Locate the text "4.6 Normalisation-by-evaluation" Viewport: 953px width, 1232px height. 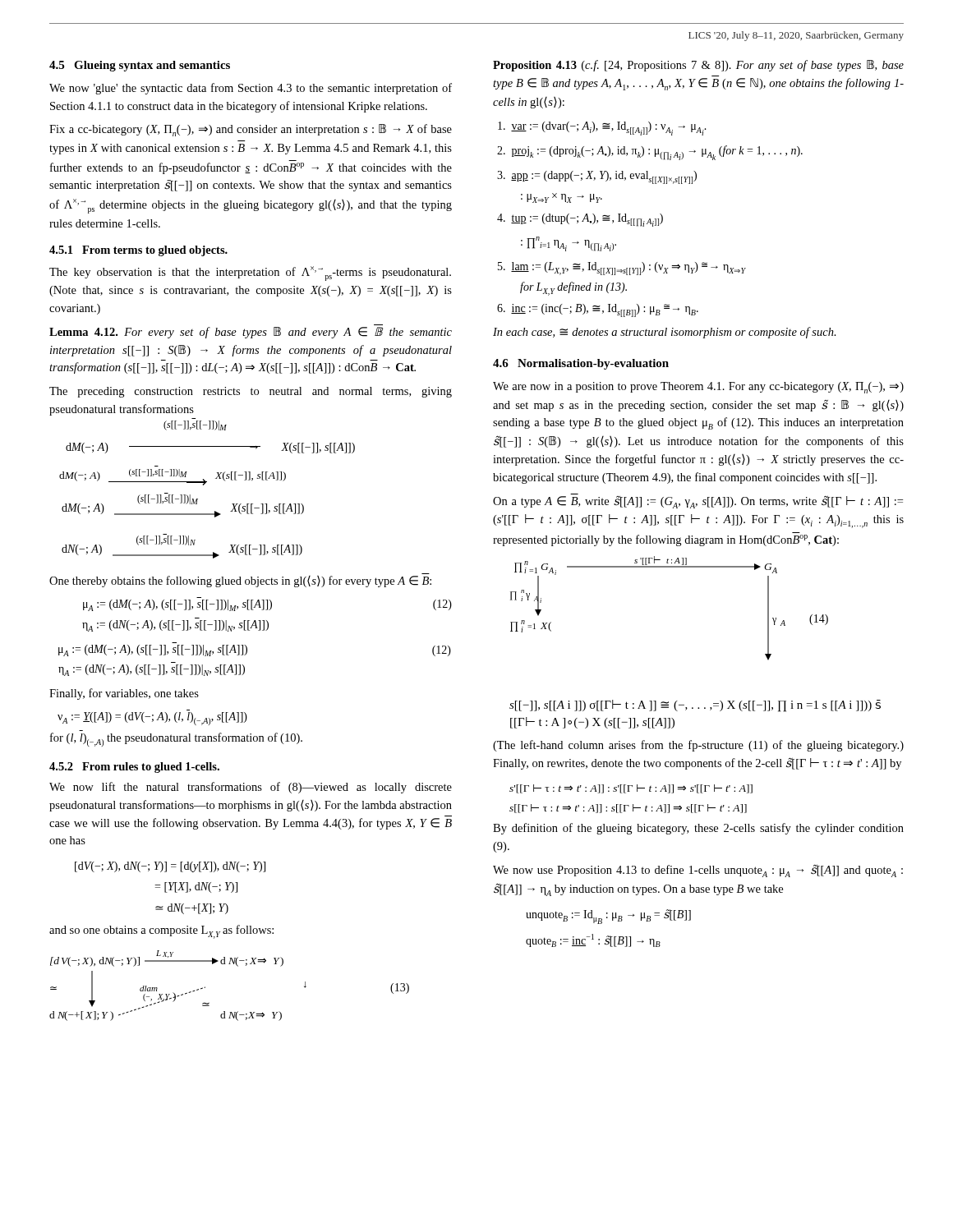[x=581, y=363]
